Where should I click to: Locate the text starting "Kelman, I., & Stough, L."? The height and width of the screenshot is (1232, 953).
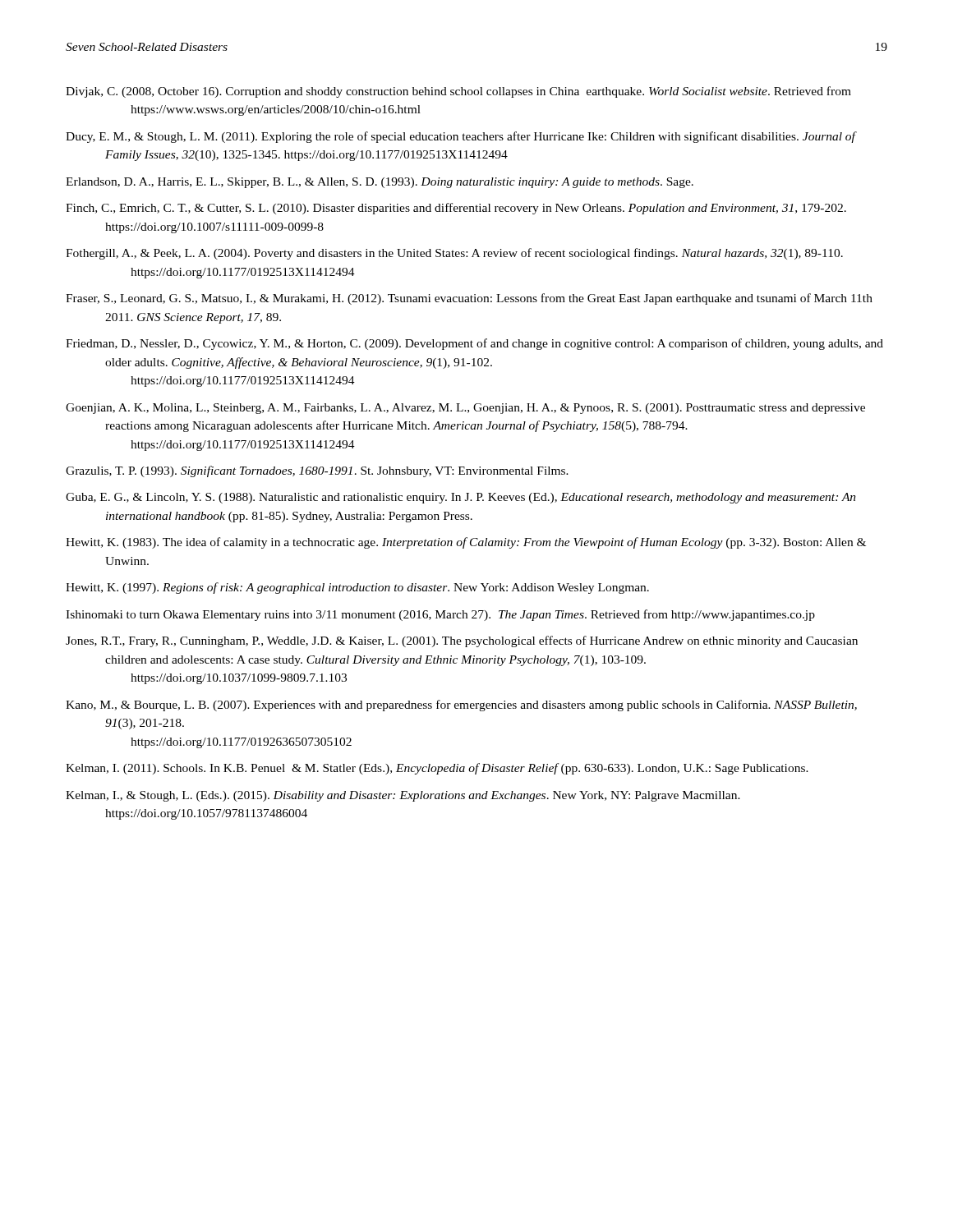tap(403, 803)
